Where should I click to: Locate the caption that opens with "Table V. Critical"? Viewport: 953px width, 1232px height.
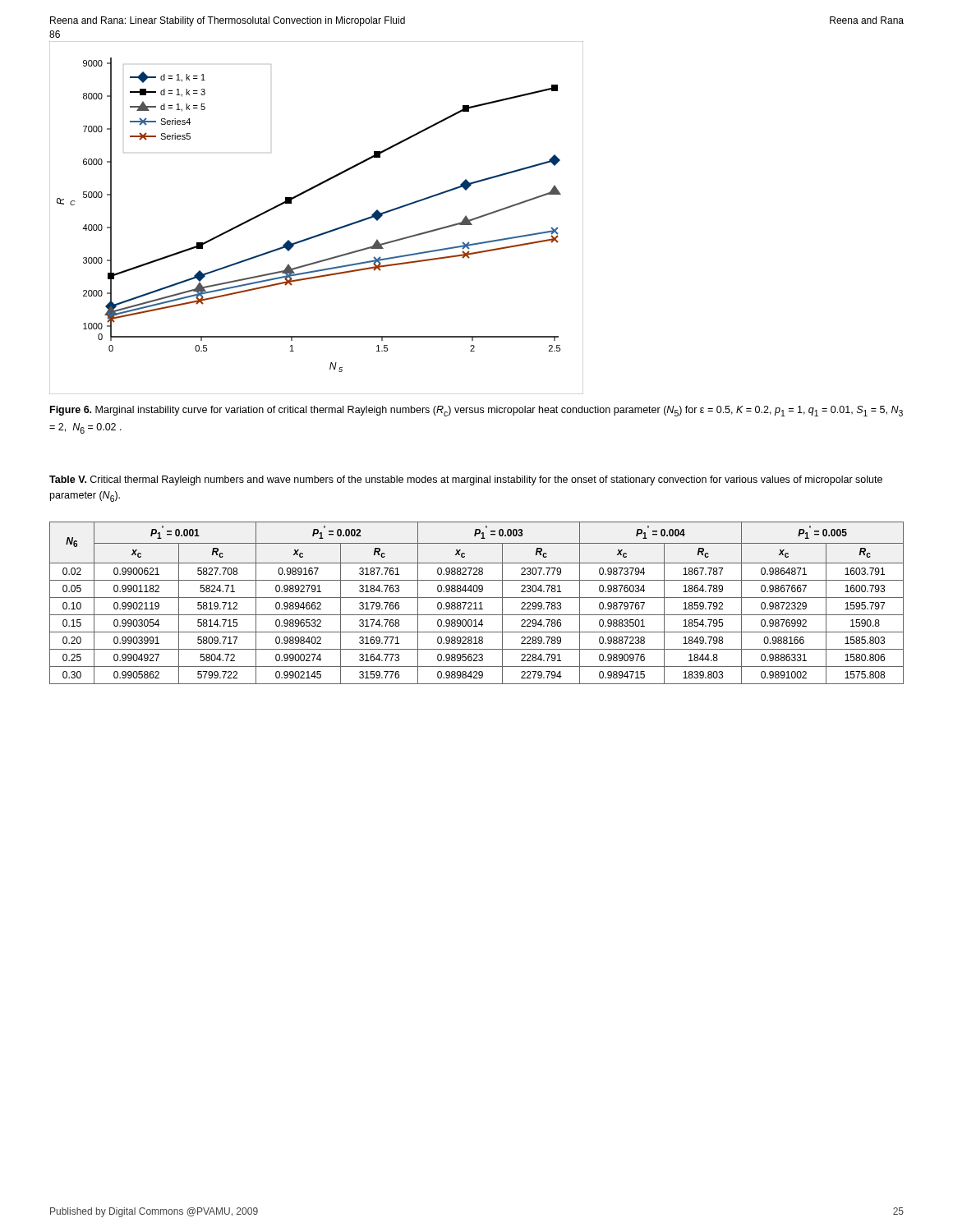pyautogui.click(x=466, y=488)
